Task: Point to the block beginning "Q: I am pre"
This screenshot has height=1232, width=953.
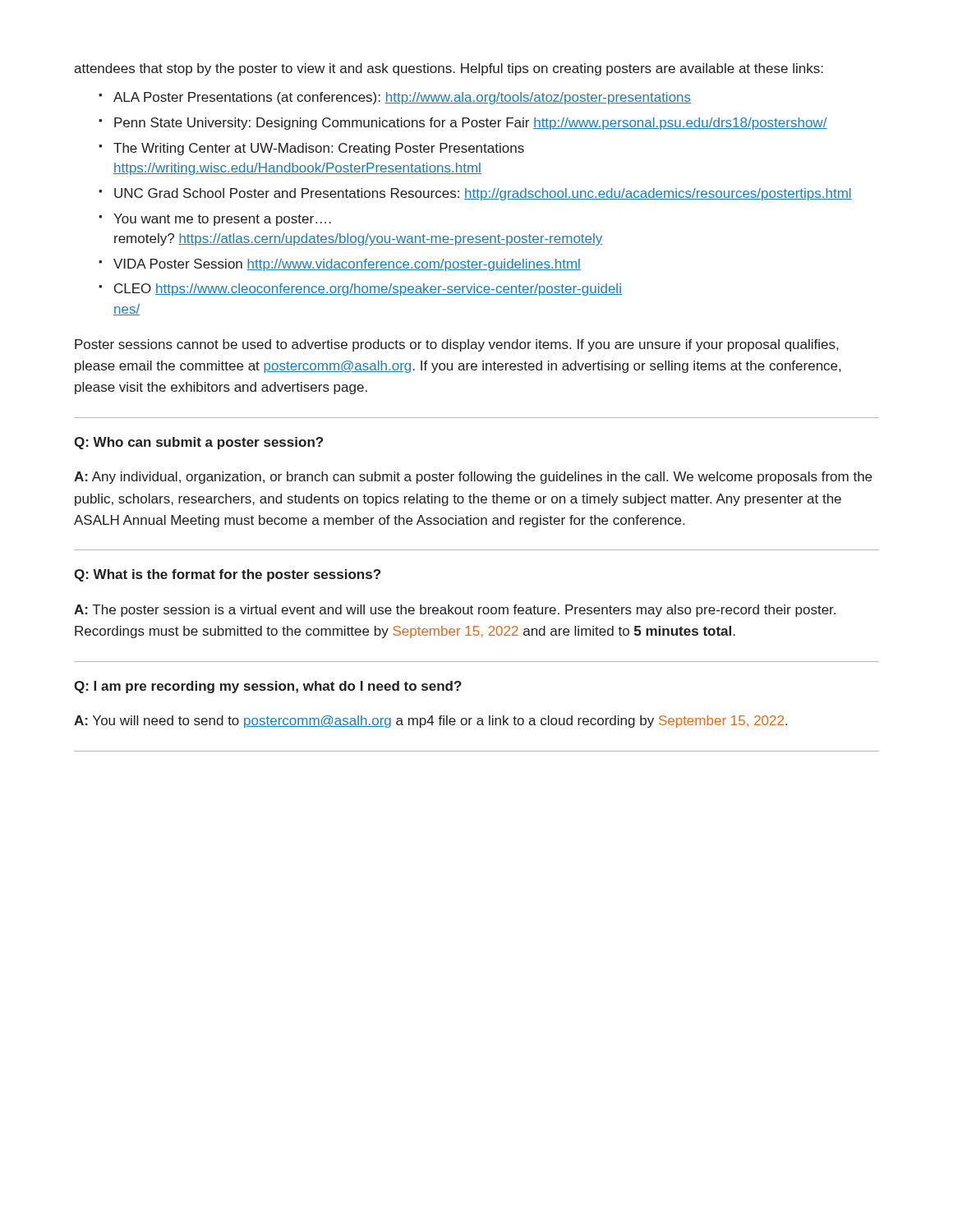Action: point(268,687)
